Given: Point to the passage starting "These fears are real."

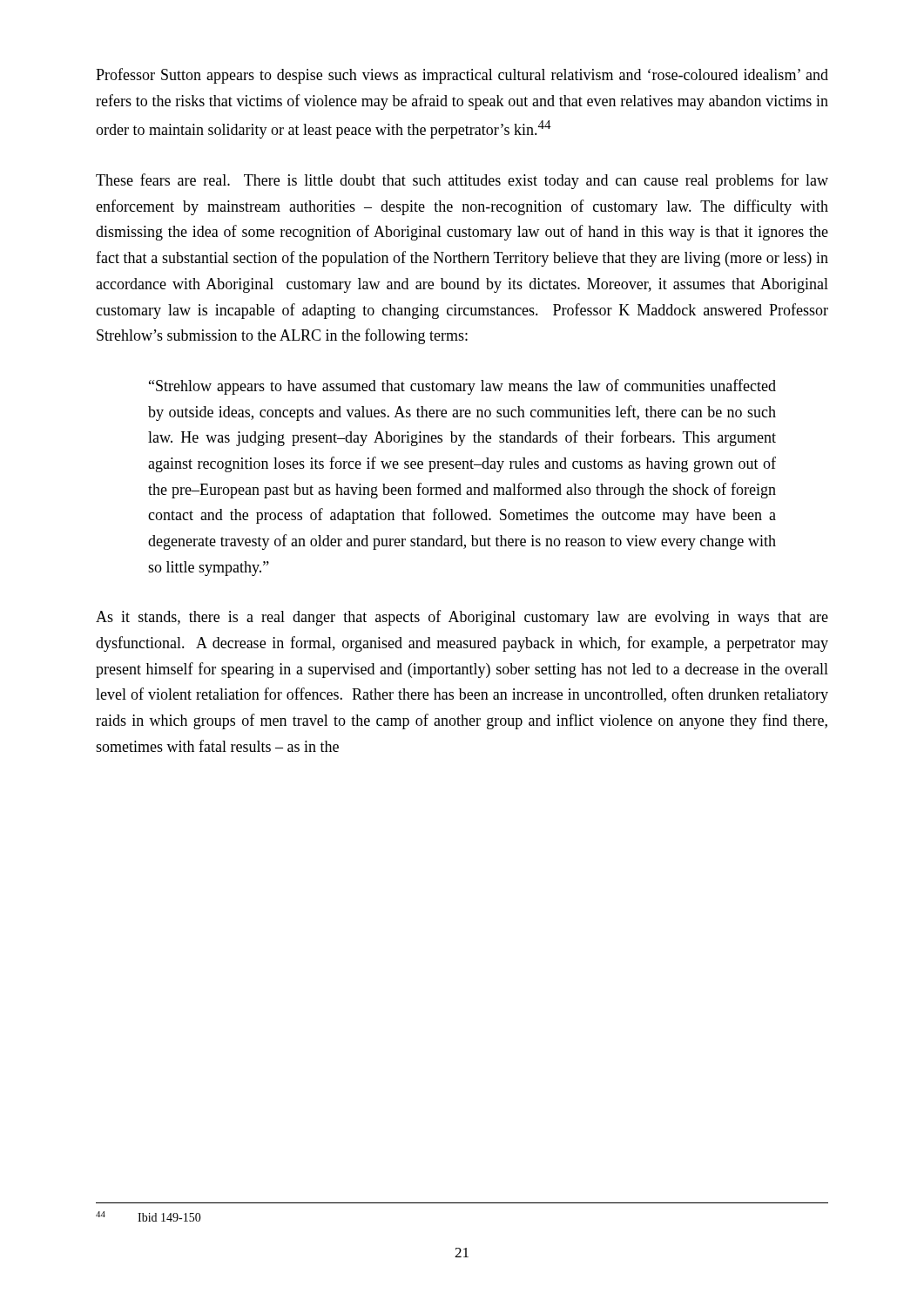Looking at the screenshot, I should click(x=462, y=258).
